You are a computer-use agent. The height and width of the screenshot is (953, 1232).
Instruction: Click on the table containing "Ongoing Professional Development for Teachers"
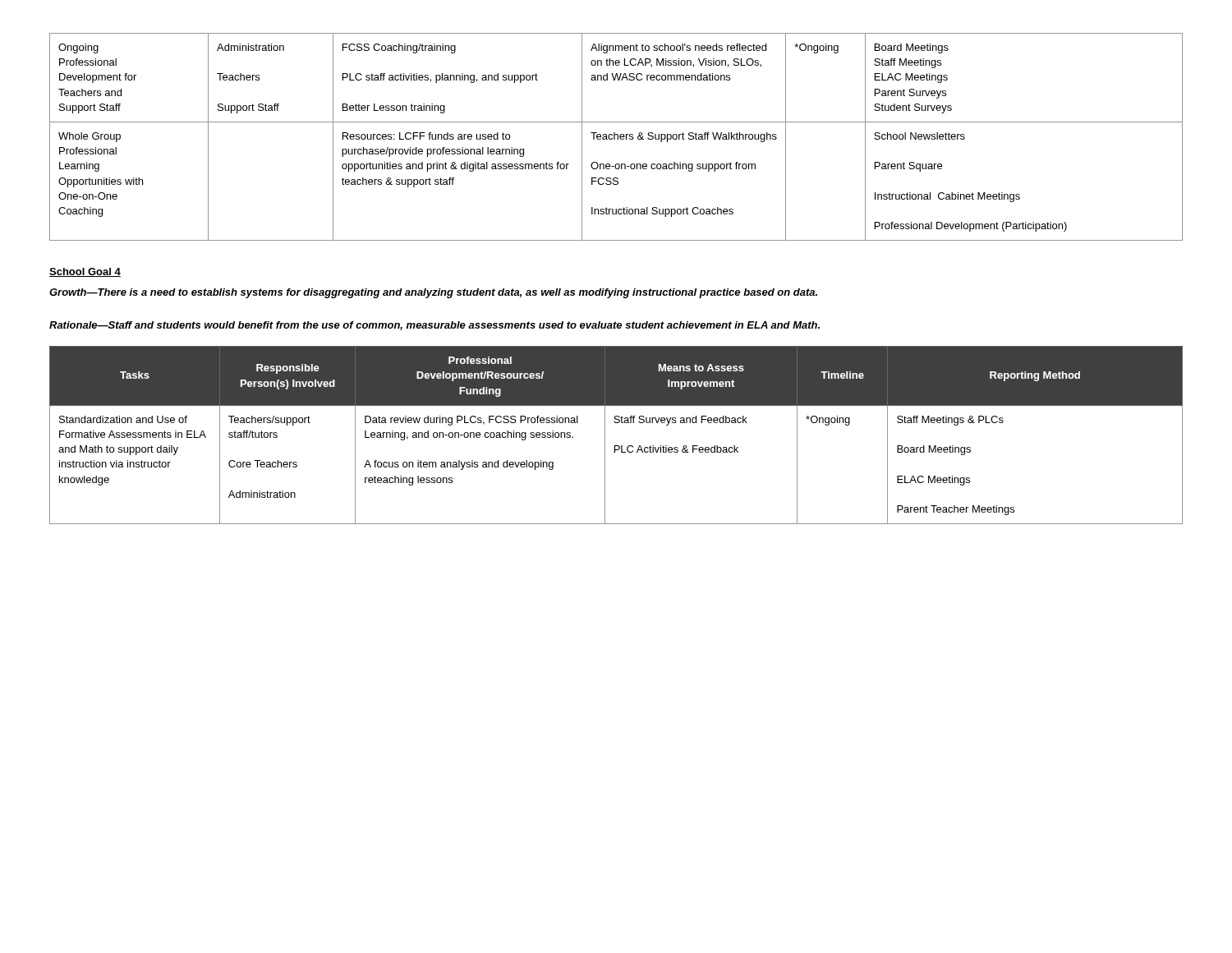tap(616, 137)
